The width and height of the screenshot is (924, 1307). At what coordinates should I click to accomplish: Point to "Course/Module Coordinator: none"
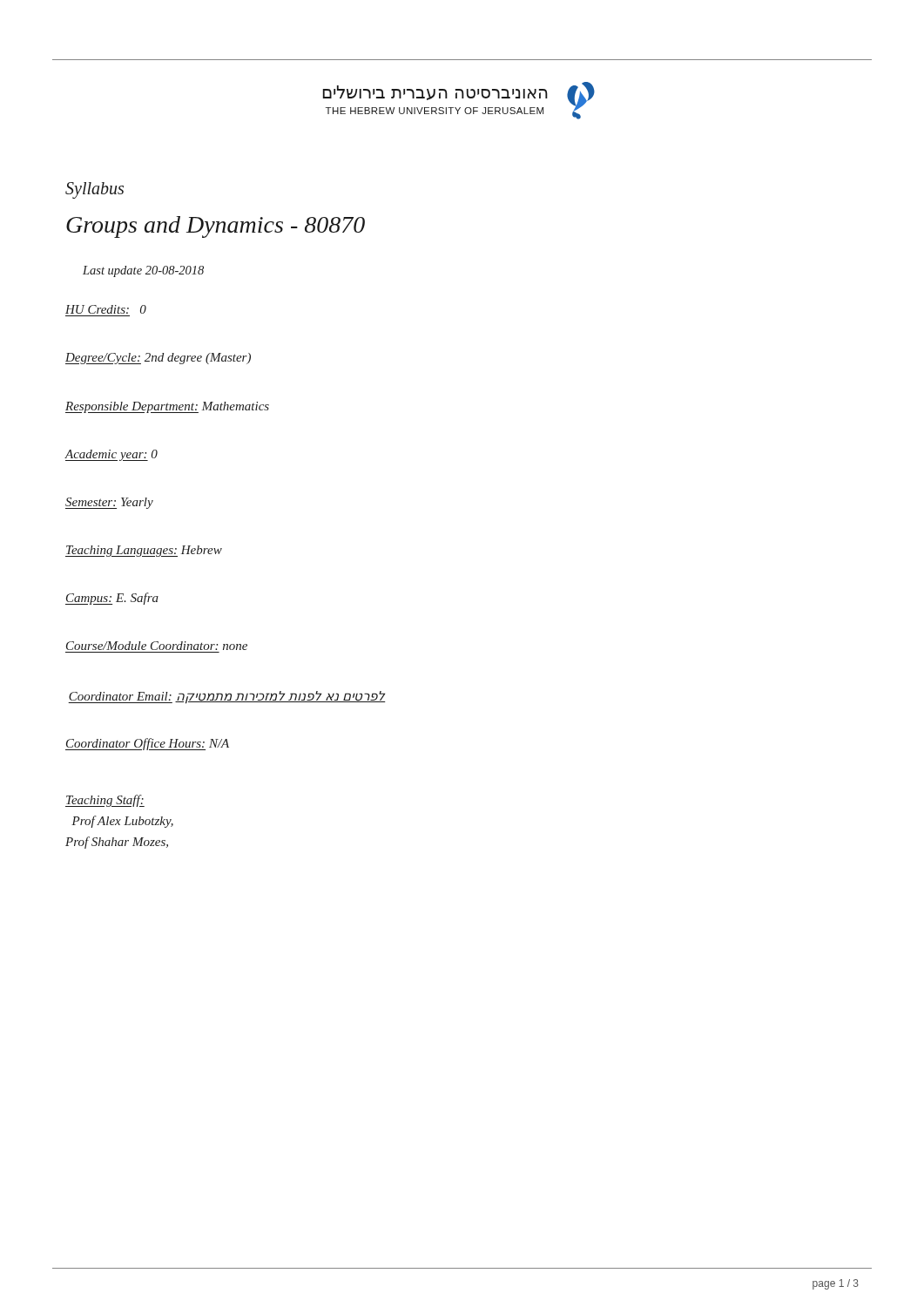pos(157,646)
